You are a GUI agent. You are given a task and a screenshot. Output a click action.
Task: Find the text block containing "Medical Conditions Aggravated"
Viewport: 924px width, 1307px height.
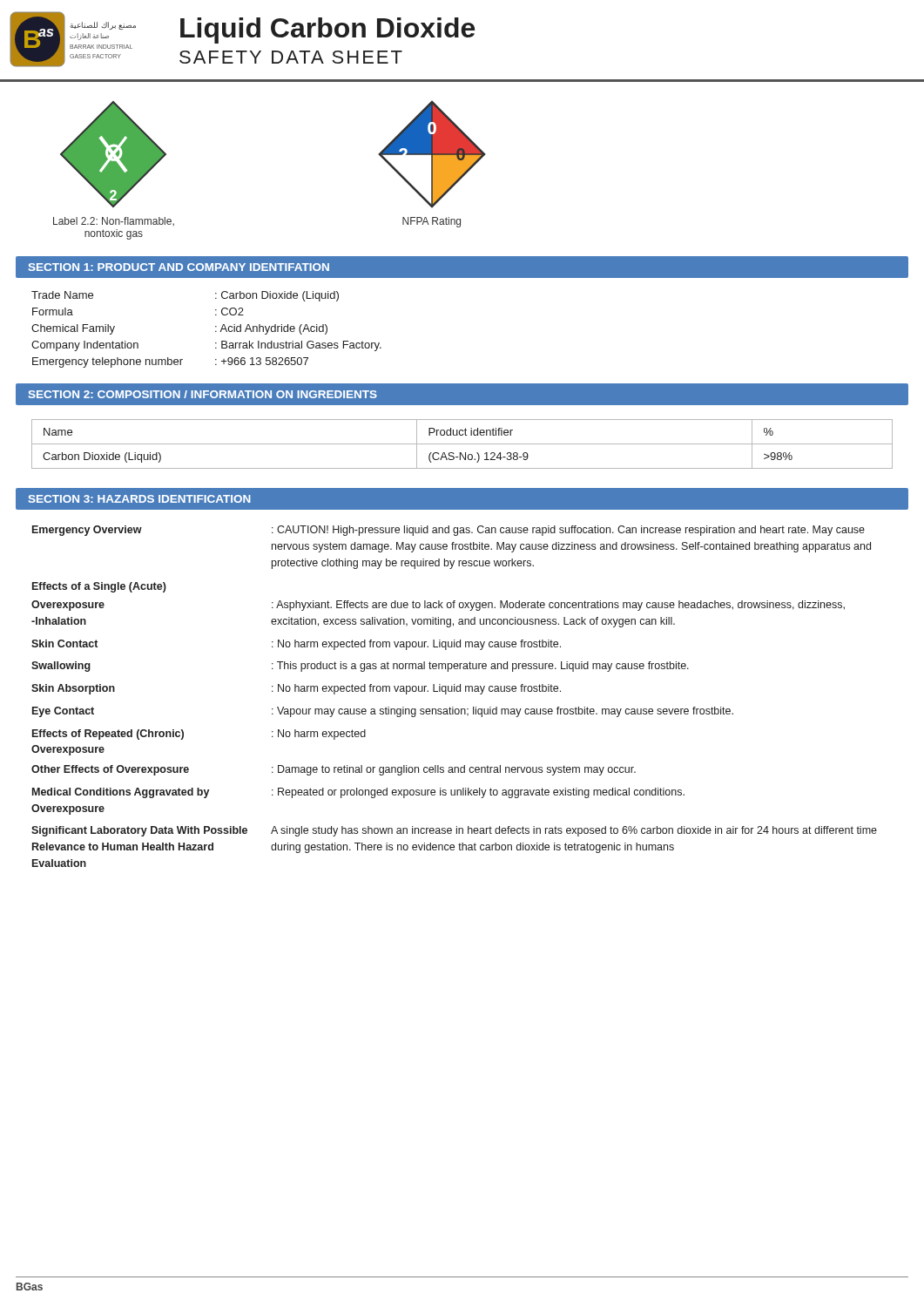point(462,800)
